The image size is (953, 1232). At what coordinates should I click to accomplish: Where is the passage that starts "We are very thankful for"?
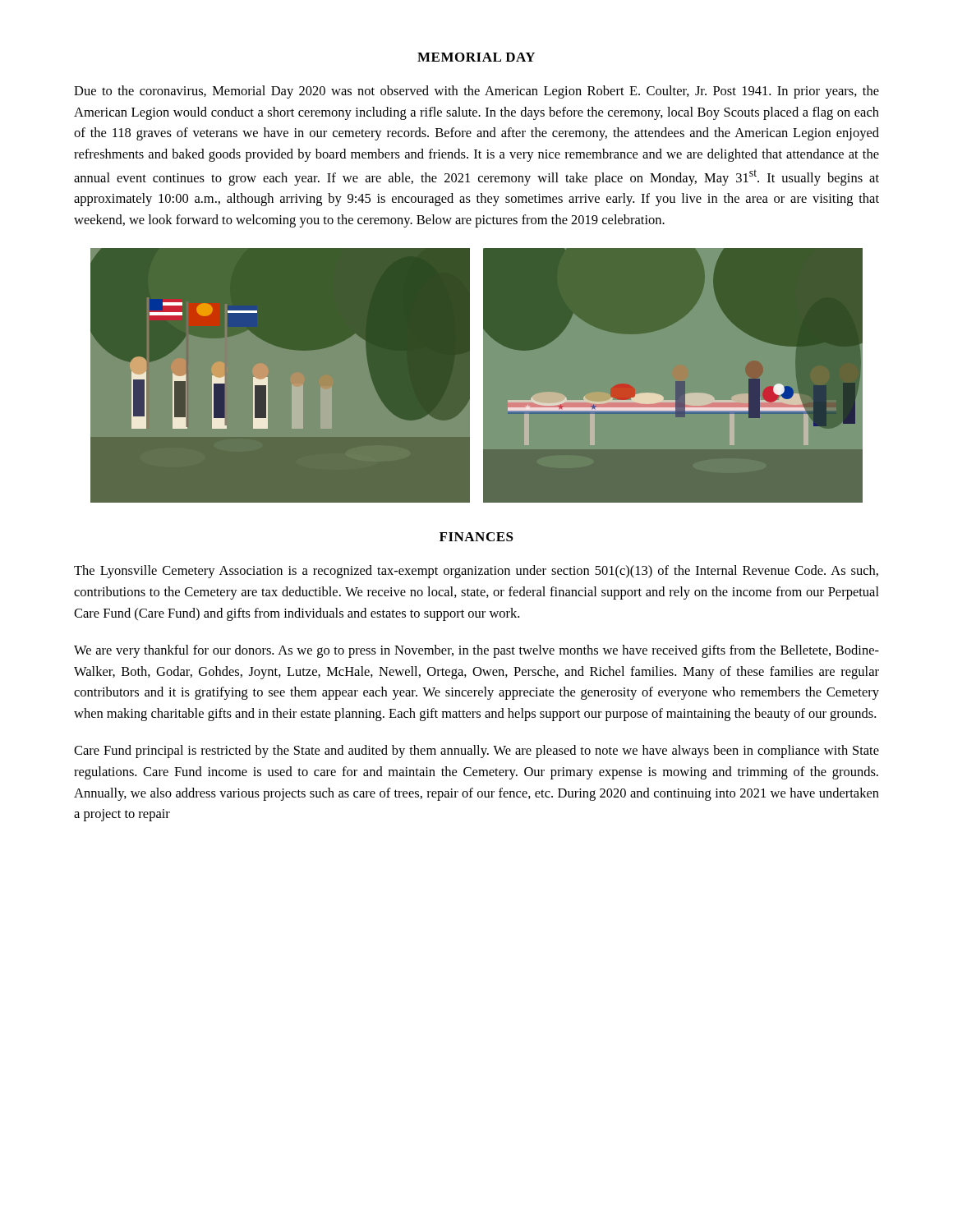476,682
